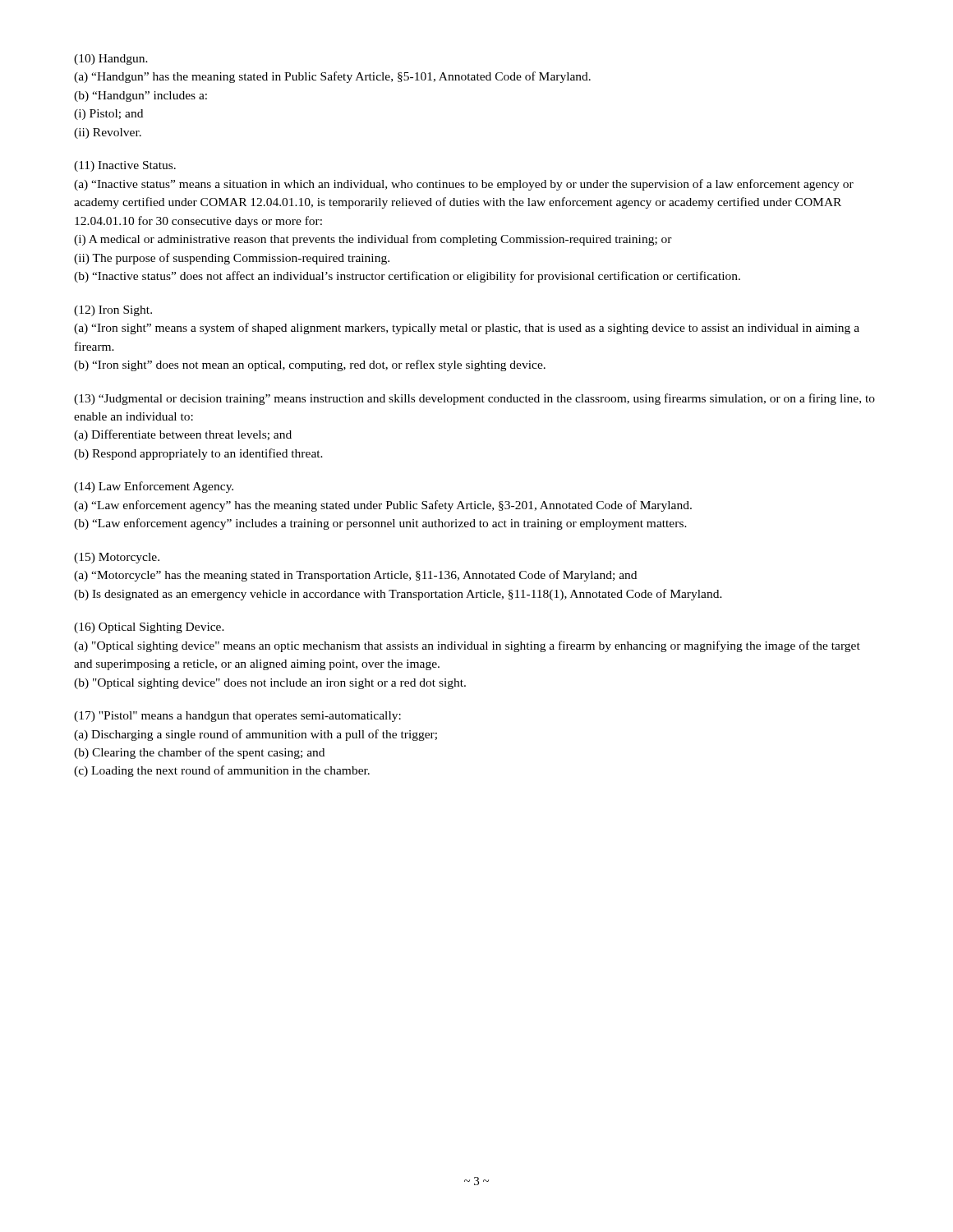Locate the list item containing "(15) Motorcycle. (a) “Motorcycle” has the meaning stated"
This screenshot has width=953, height=1232.
tap(476, 575)
